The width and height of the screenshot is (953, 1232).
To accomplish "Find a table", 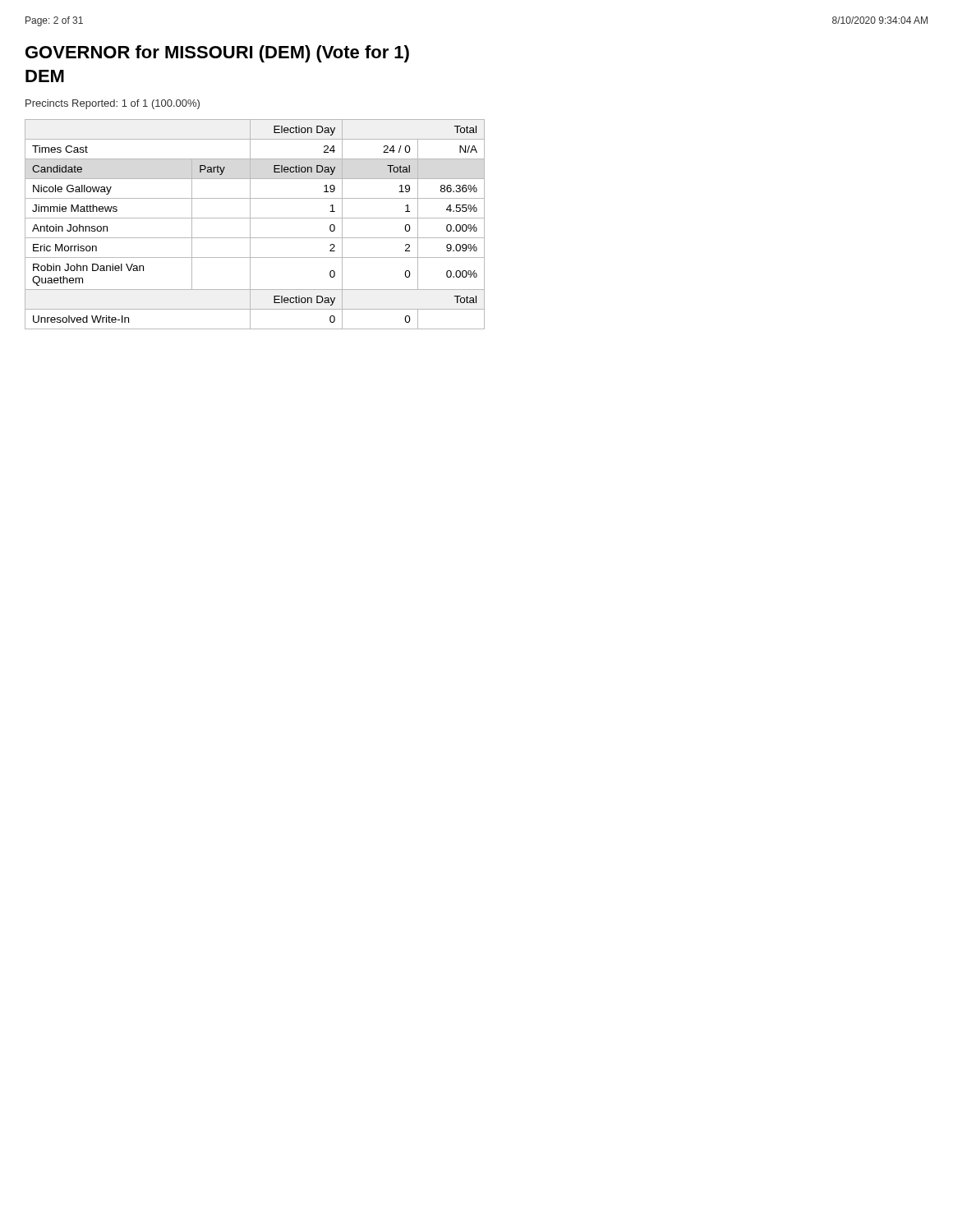I will [255, 224].
